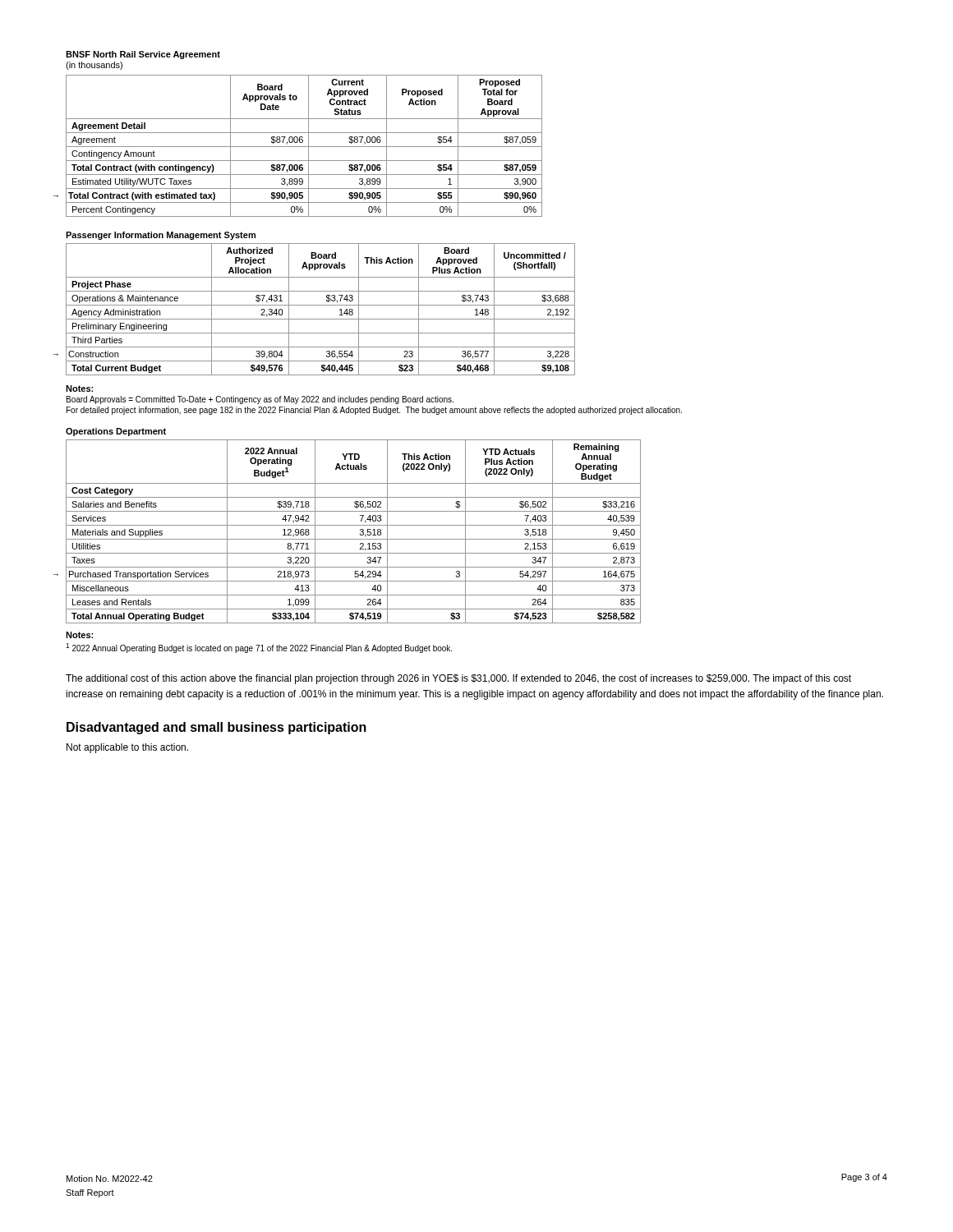Find the section header with the text "Operations Department"
This screenshot has width=953, height=1232.
tap(116, 431)
